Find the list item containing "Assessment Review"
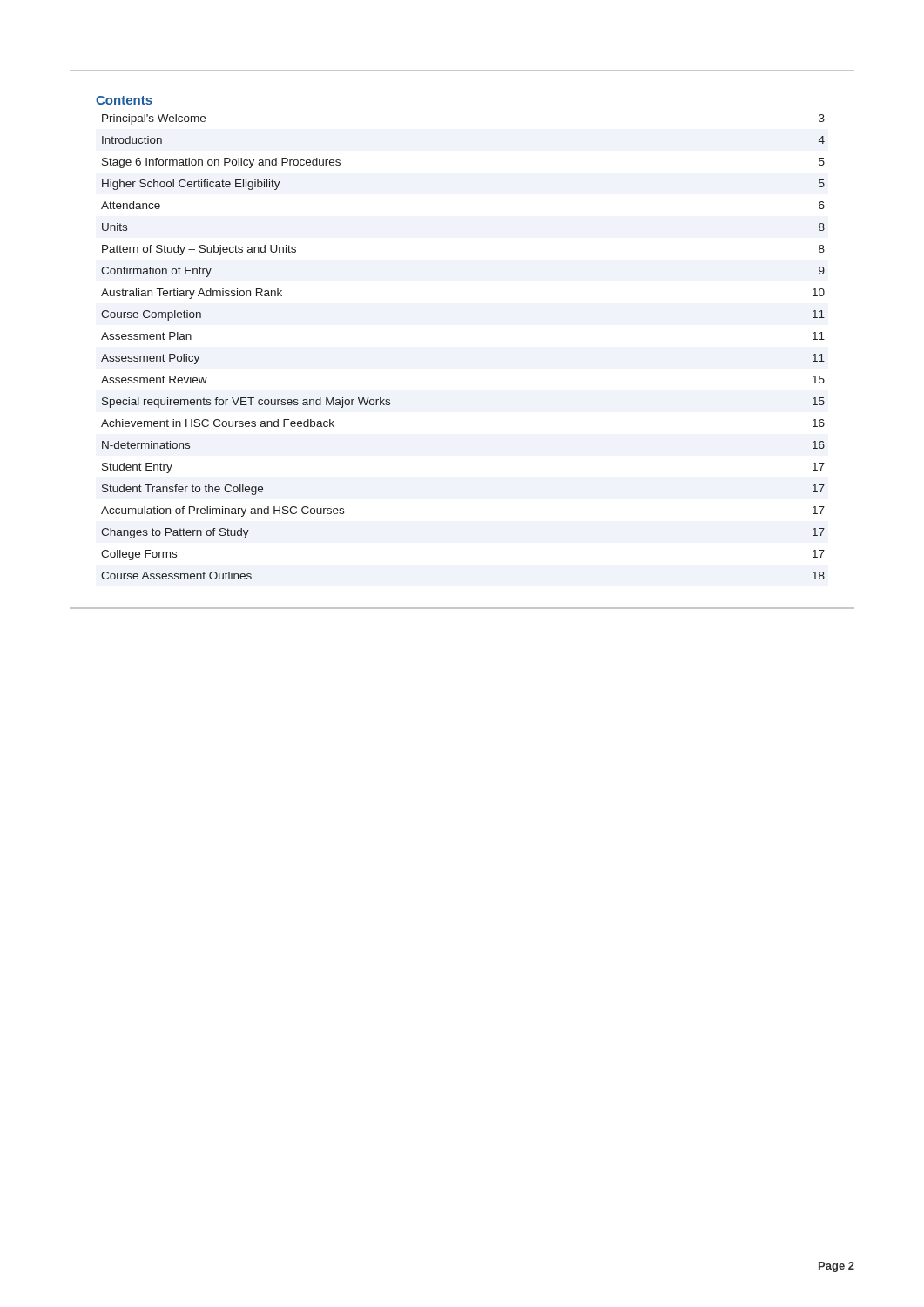Image resolution: width=924 pixels, height=1307 pixels. [x=154, y=379]
